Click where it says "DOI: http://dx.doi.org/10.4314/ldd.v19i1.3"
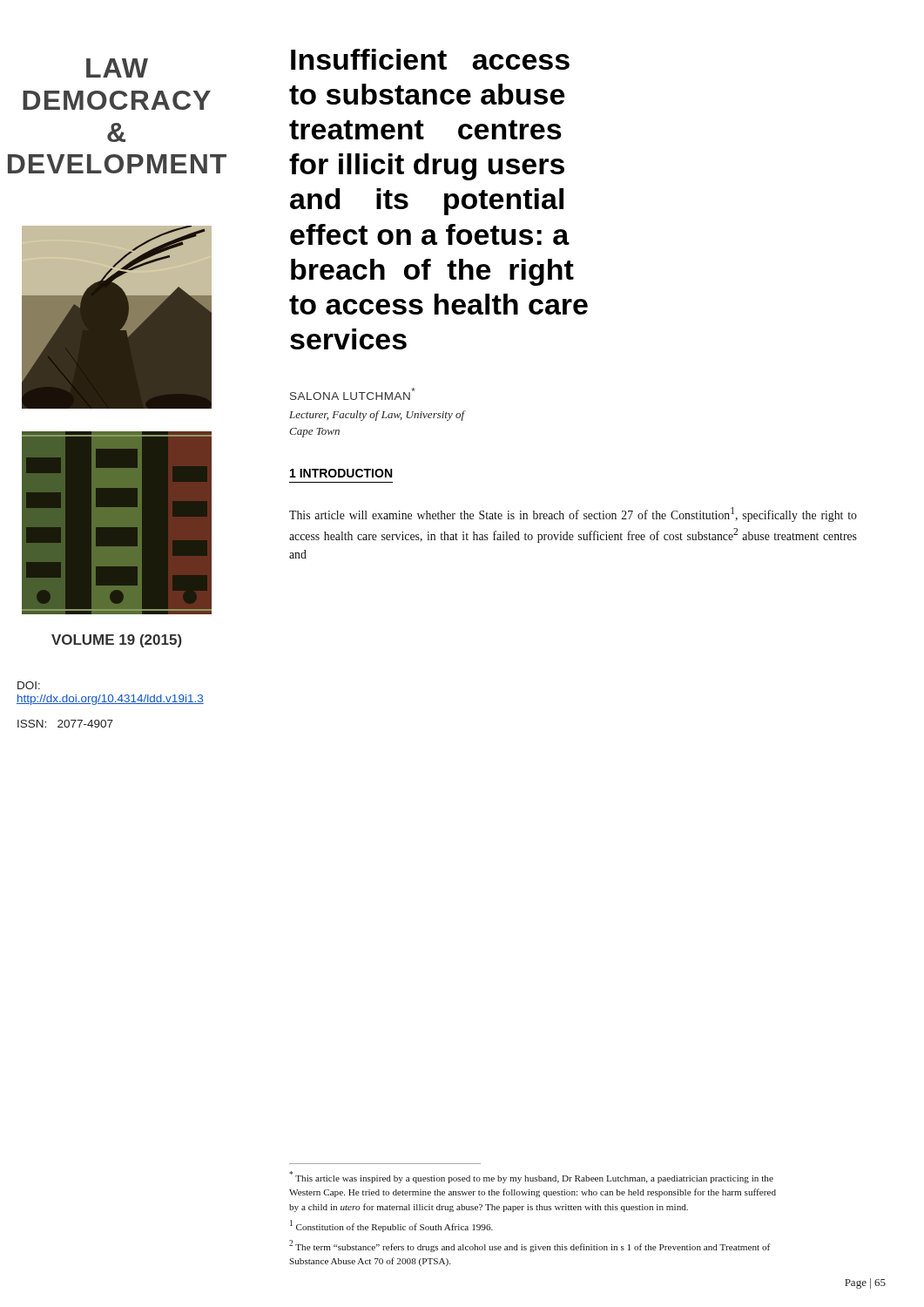 [x=117, y=692]
